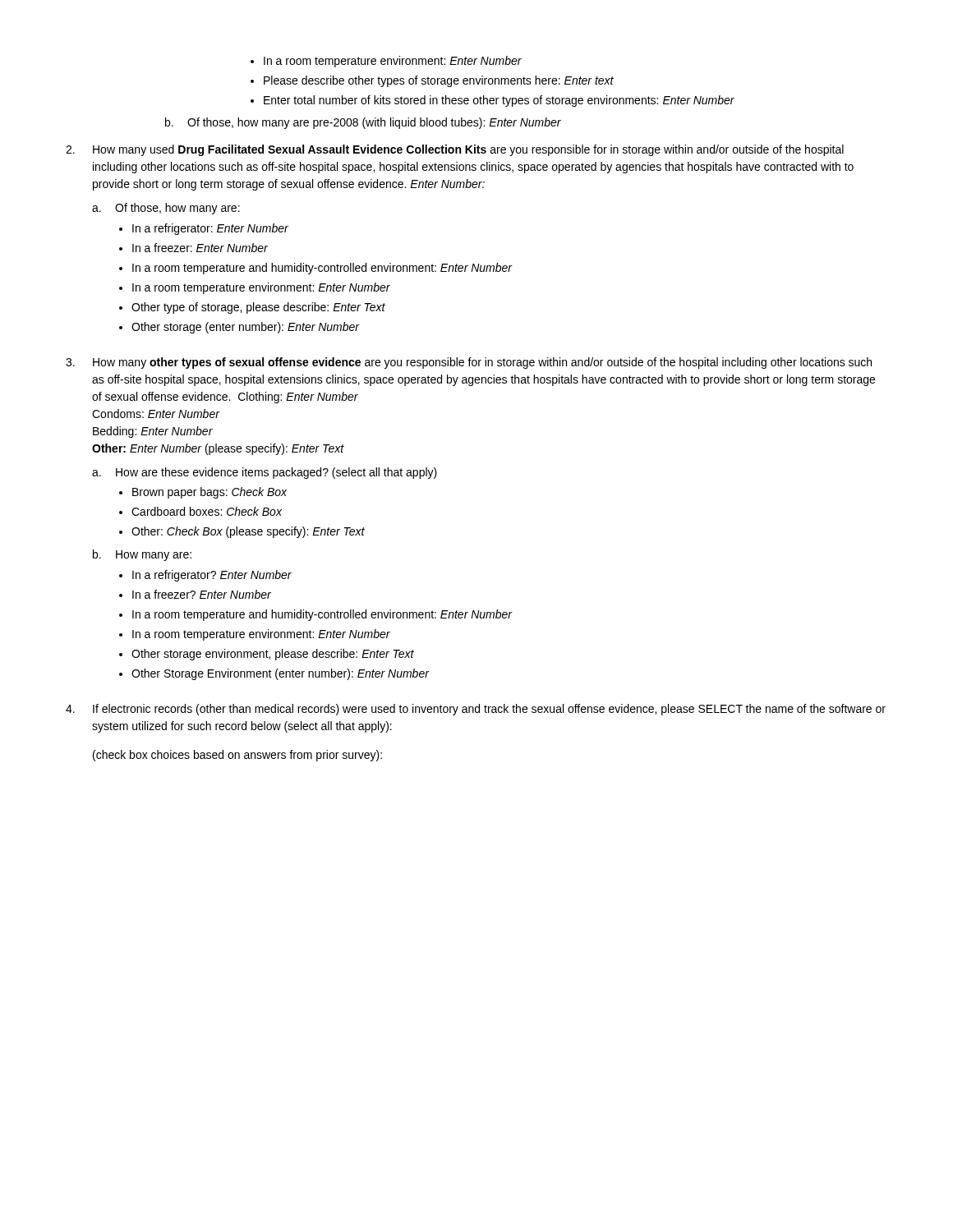Locate the list item with the text "In a refrigerator: Enter"
This screenshot has height=1232, width=953.
210,228
